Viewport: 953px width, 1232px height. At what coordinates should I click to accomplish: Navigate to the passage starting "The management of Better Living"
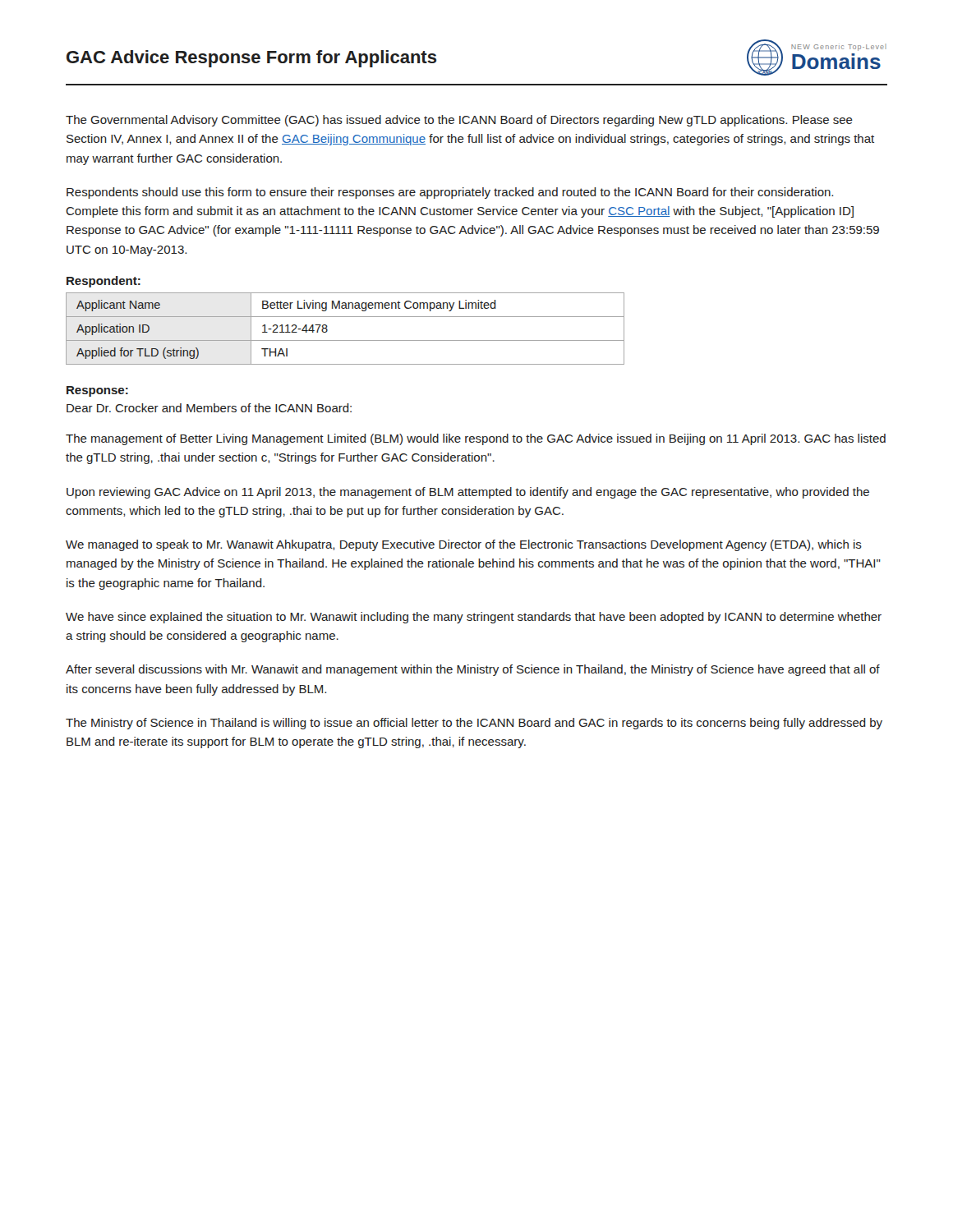[x=476, y=448]
